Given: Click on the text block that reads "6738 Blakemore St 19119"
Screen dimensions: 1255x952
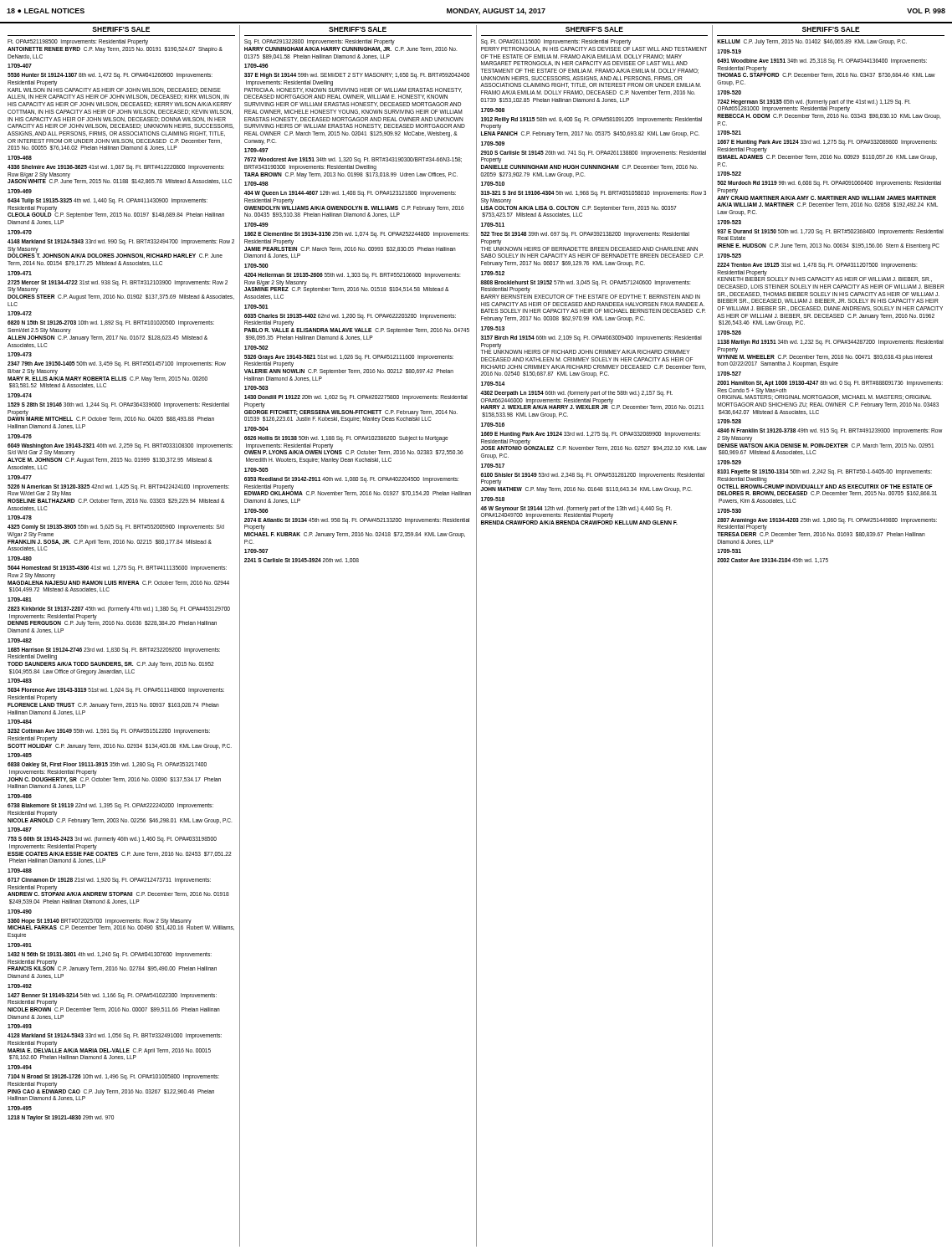Looking at the screenshot, I should click(120, 813).
